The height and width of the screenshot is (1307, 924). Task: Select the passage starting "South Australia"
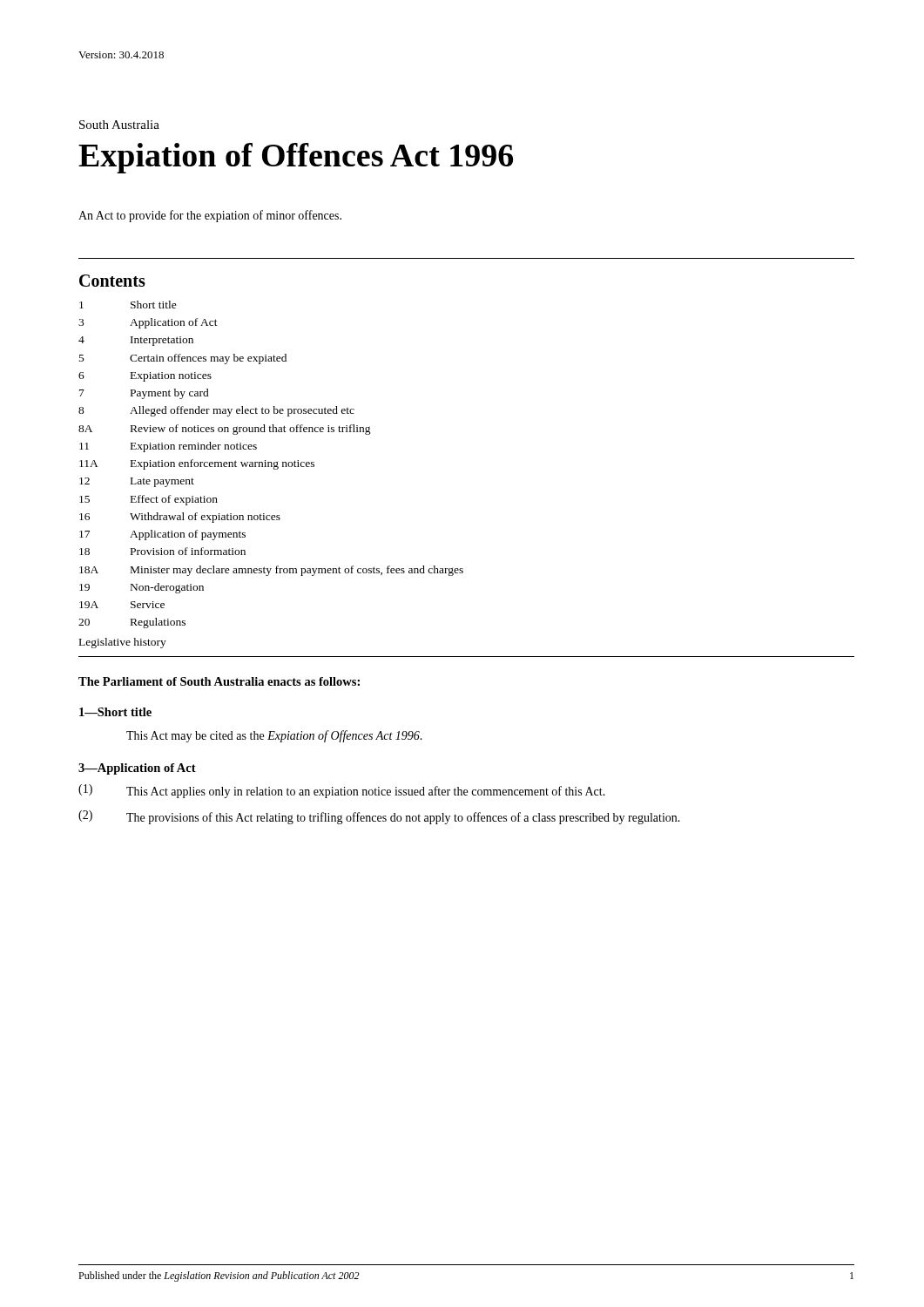[119, 125]
